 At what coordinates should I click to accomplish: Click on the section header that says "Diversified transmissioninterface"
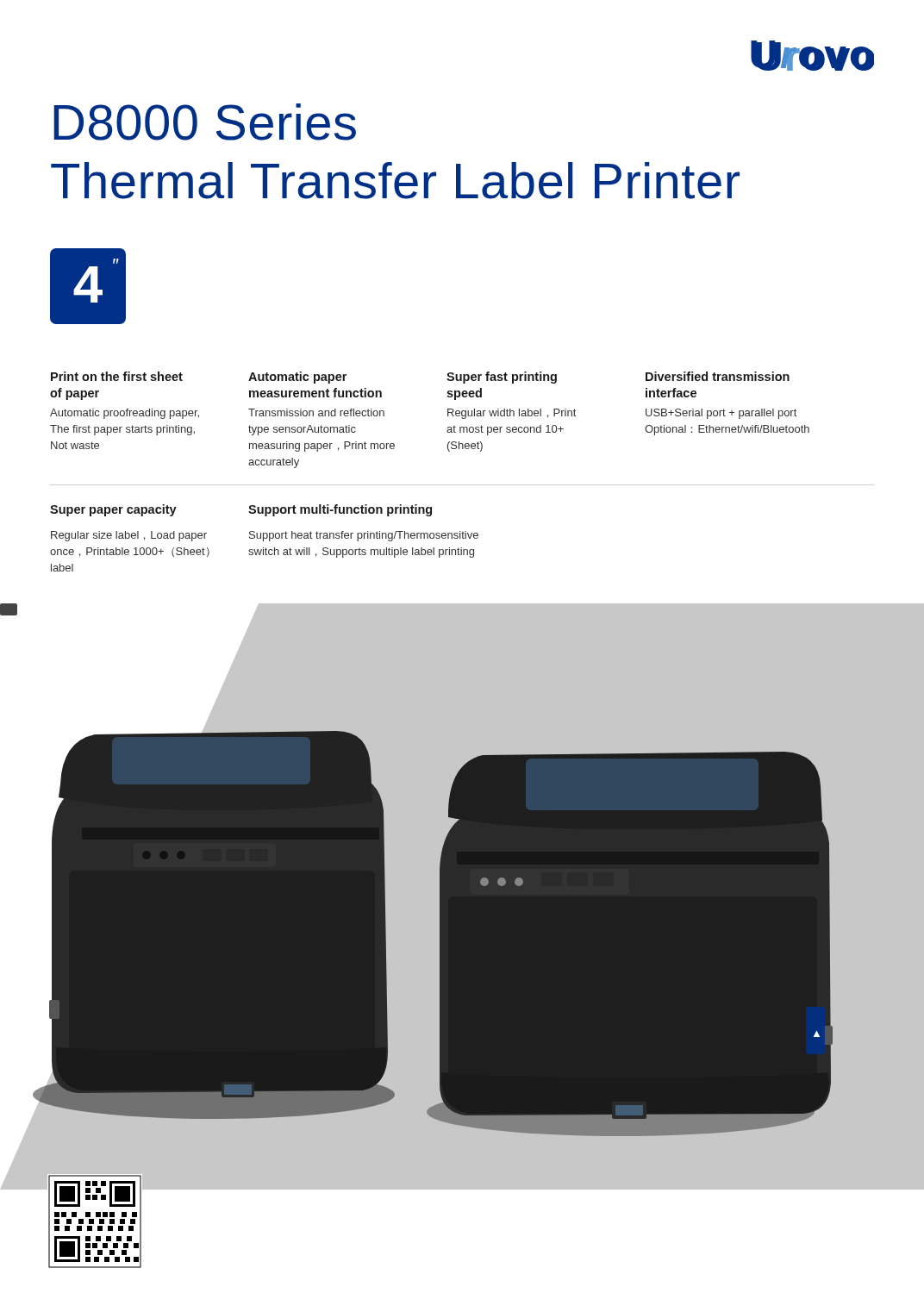(x=717, y=385)
